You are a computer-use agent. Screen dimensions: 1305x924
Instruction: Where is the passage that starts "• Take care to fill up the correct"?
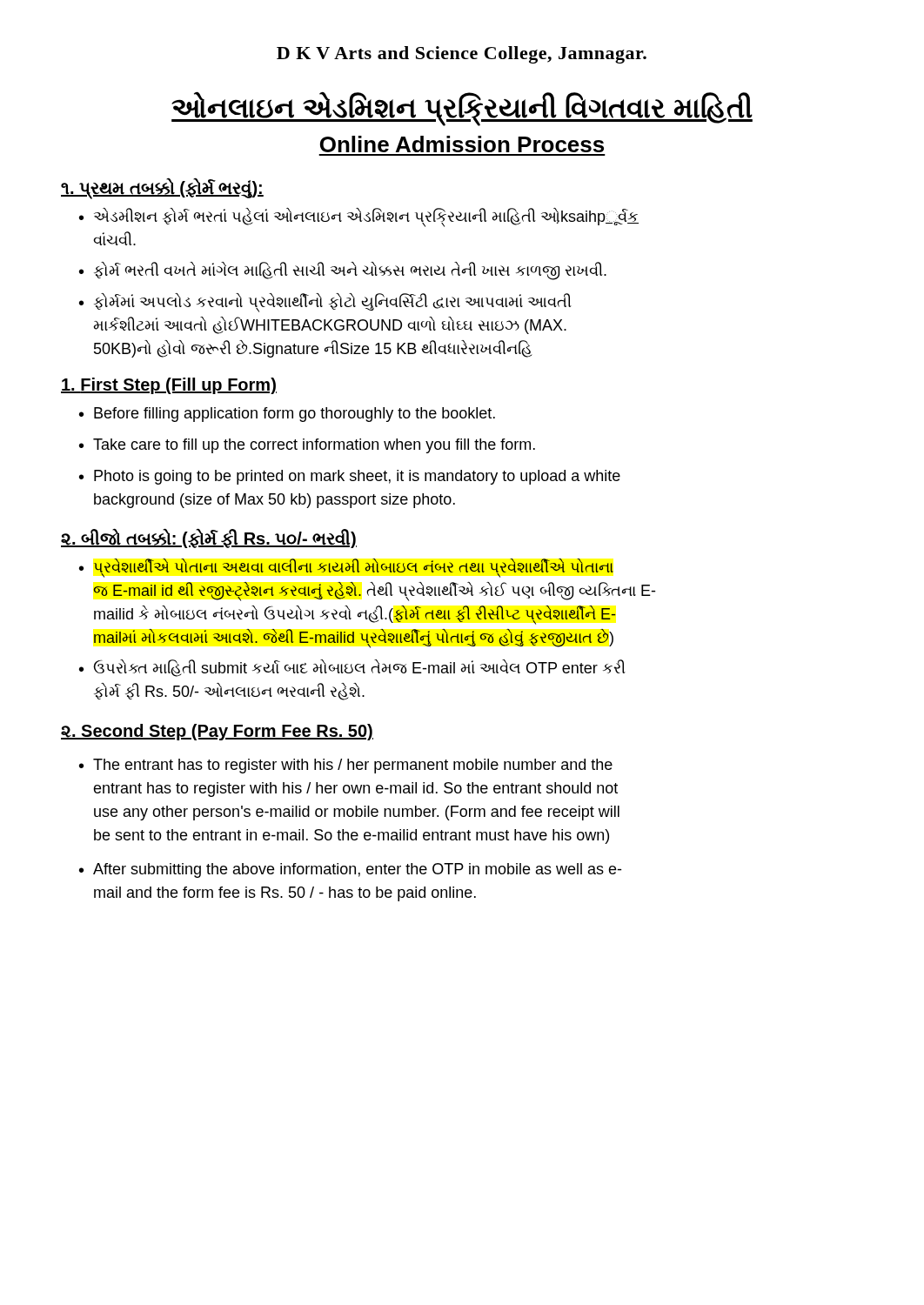307,446
